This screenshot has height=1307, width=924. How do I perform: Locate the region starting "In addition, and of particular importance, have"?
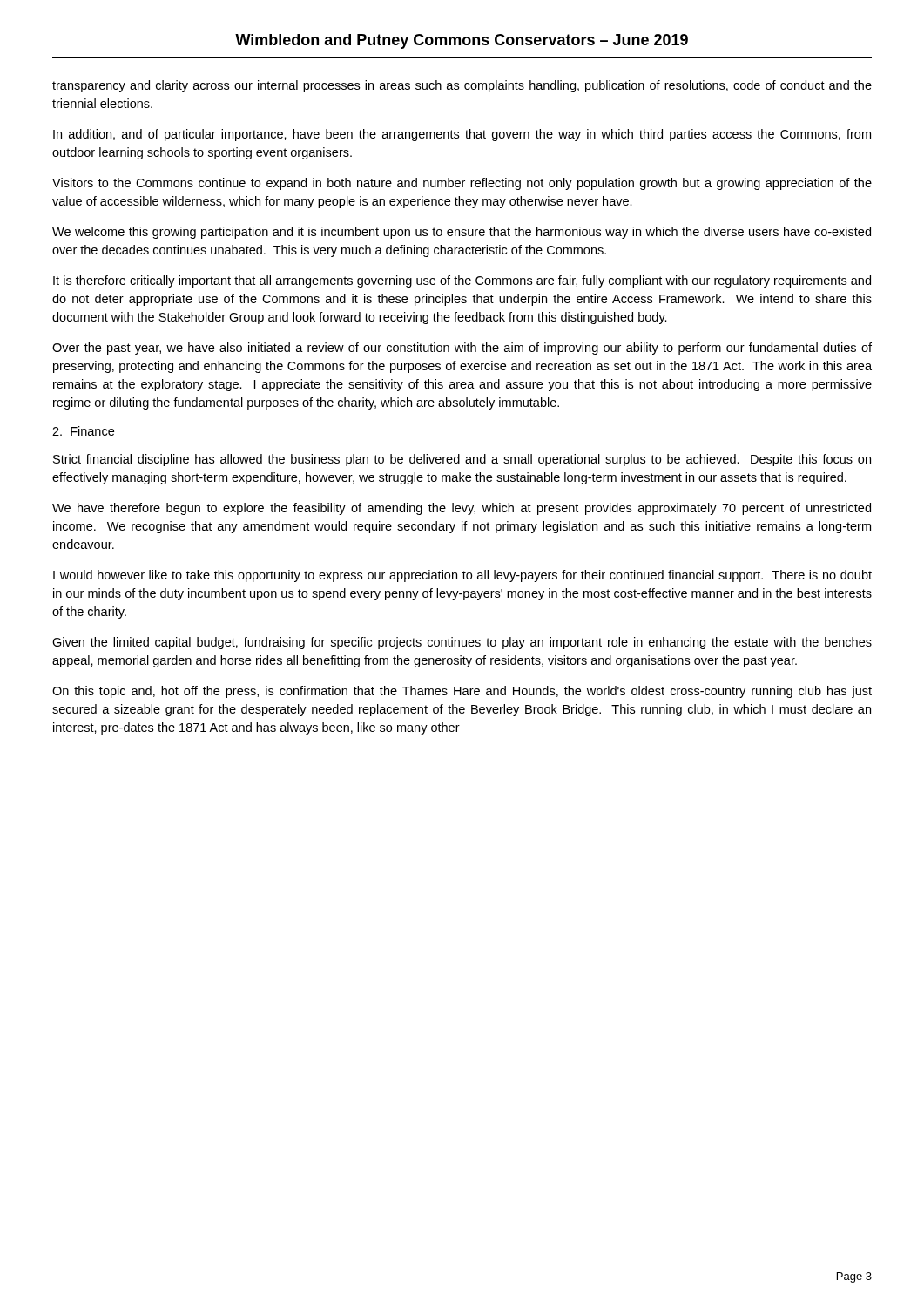pyautogui.click(x=462, y=143)
